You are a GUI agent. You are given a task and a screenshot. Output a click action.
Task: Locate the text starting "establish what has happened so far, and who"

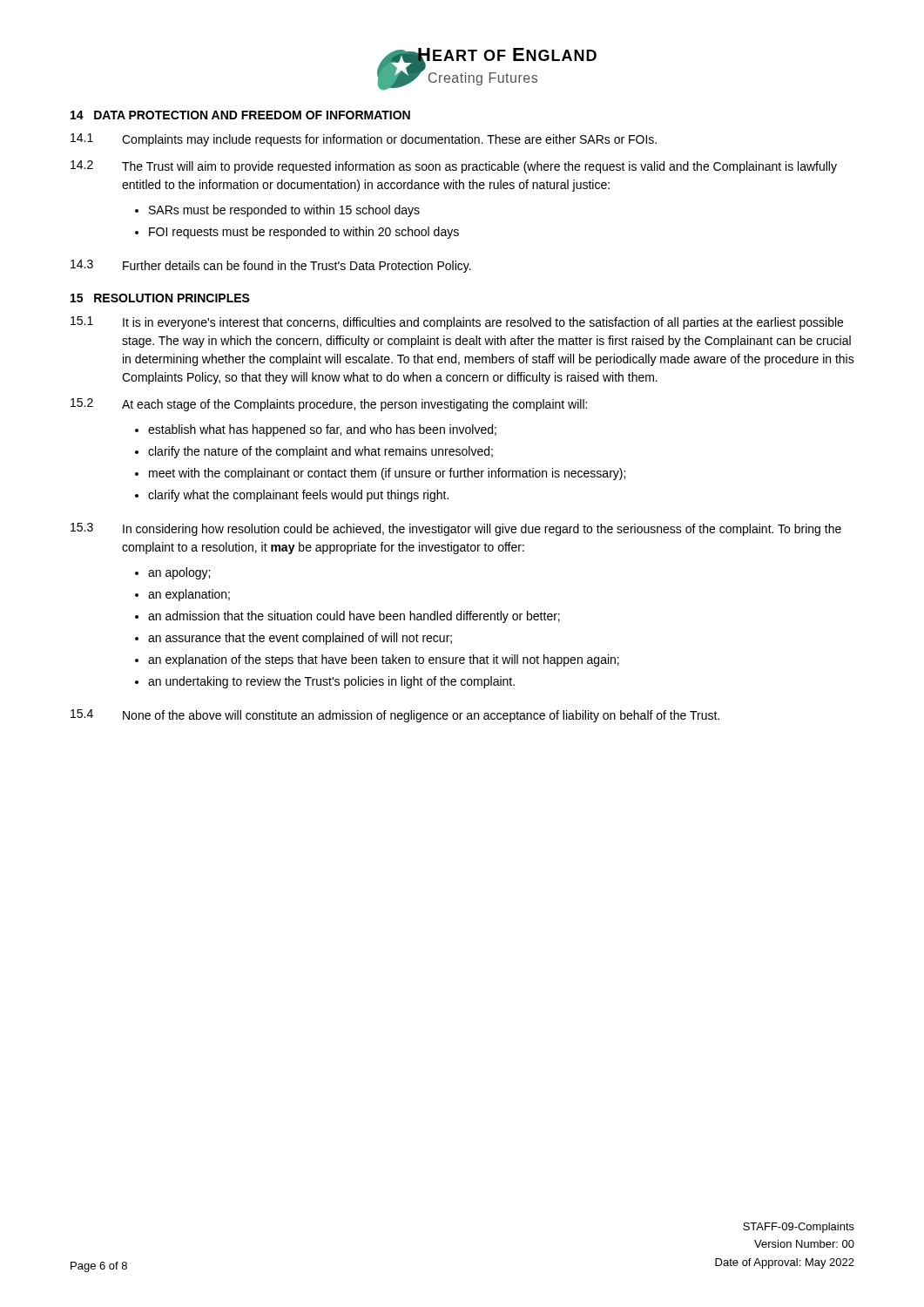(x=323, y=430)
